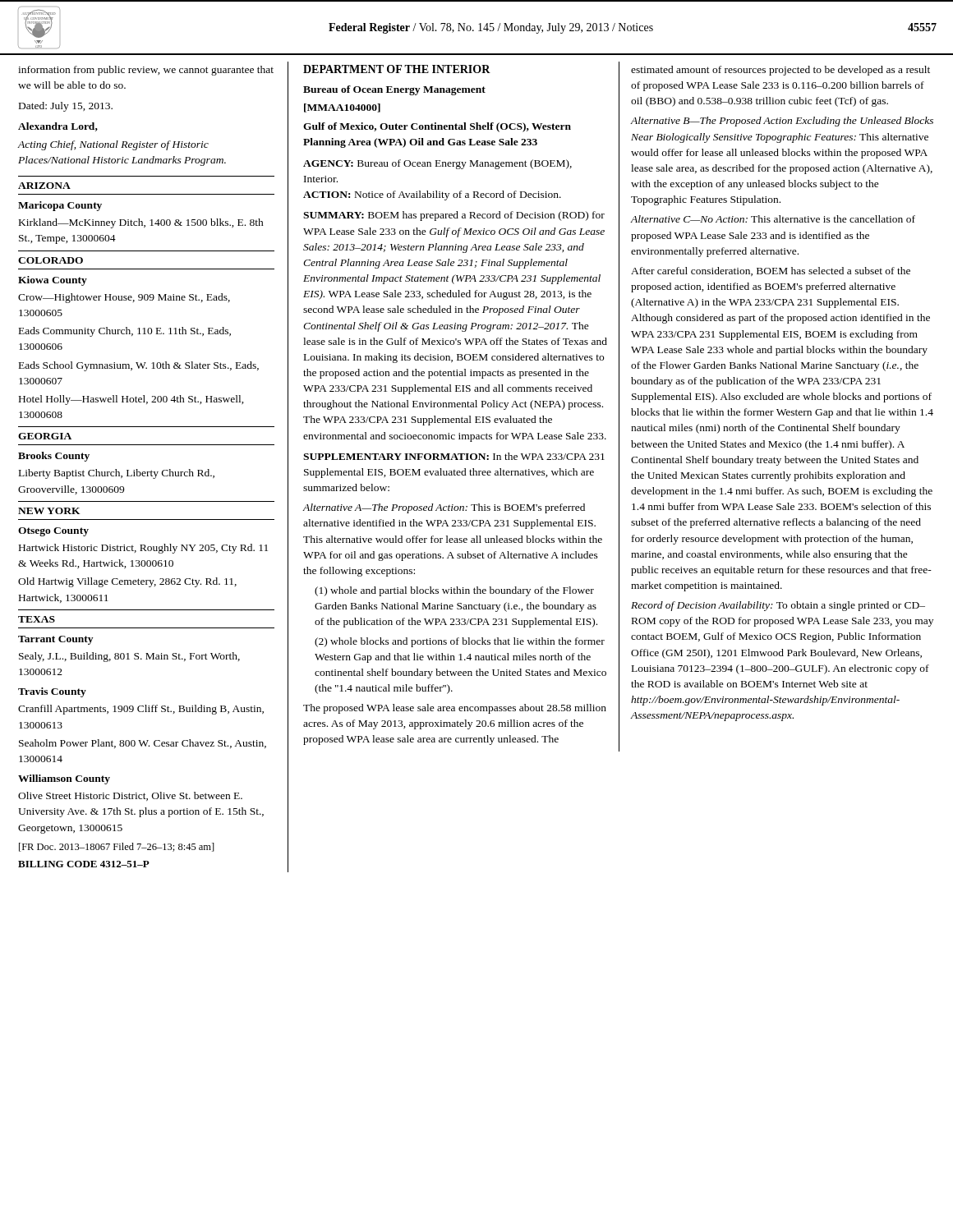Image resolution: width=953 pixels, height=1232 pixels.
Task: Click on the list item that says "Crow—Hightower House, 909 Maine St., Eads, 13000605"
Action: click(124, 305)
